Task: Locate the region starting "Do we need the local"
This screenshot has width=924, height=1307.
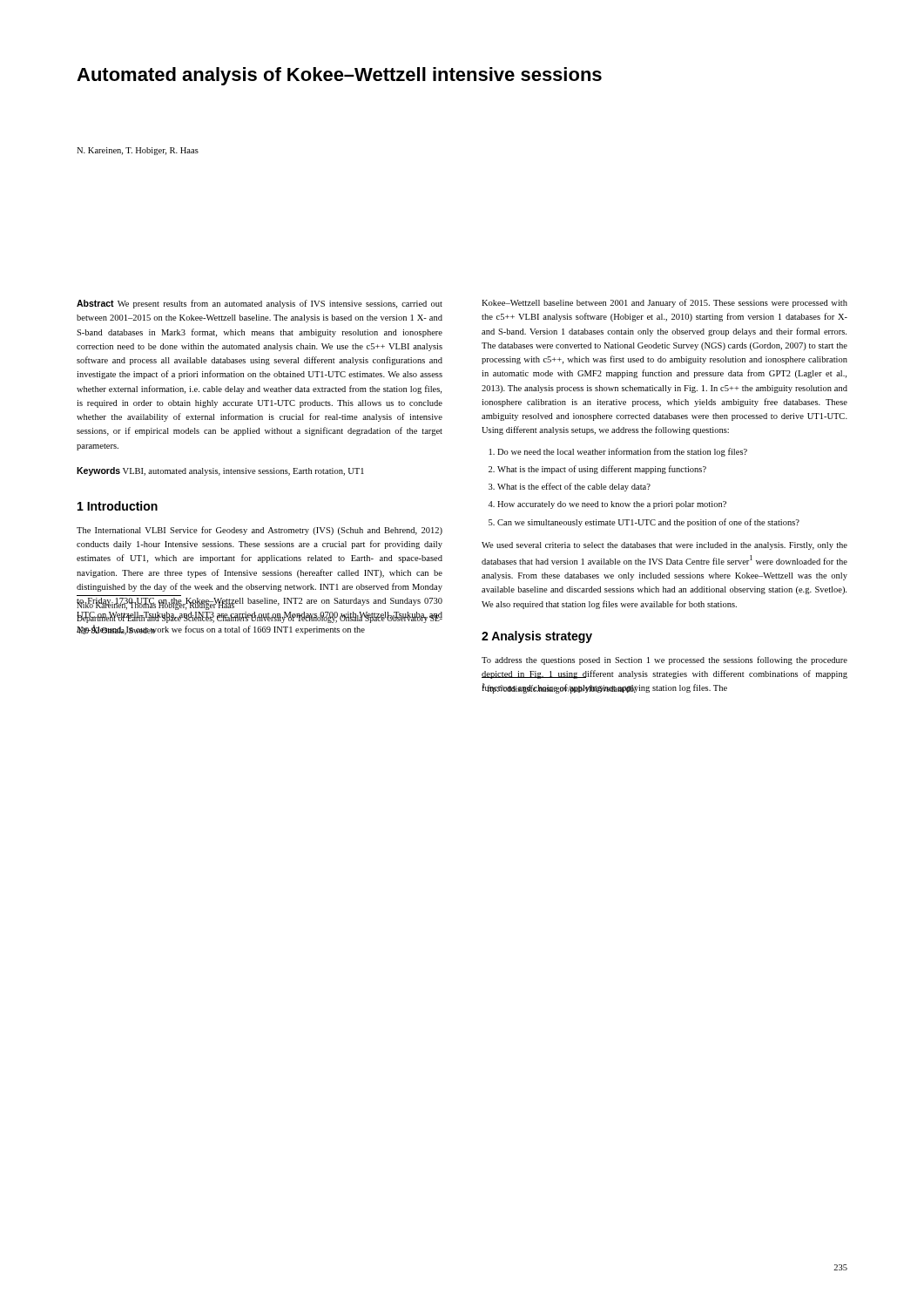Action: pos(672,452)
